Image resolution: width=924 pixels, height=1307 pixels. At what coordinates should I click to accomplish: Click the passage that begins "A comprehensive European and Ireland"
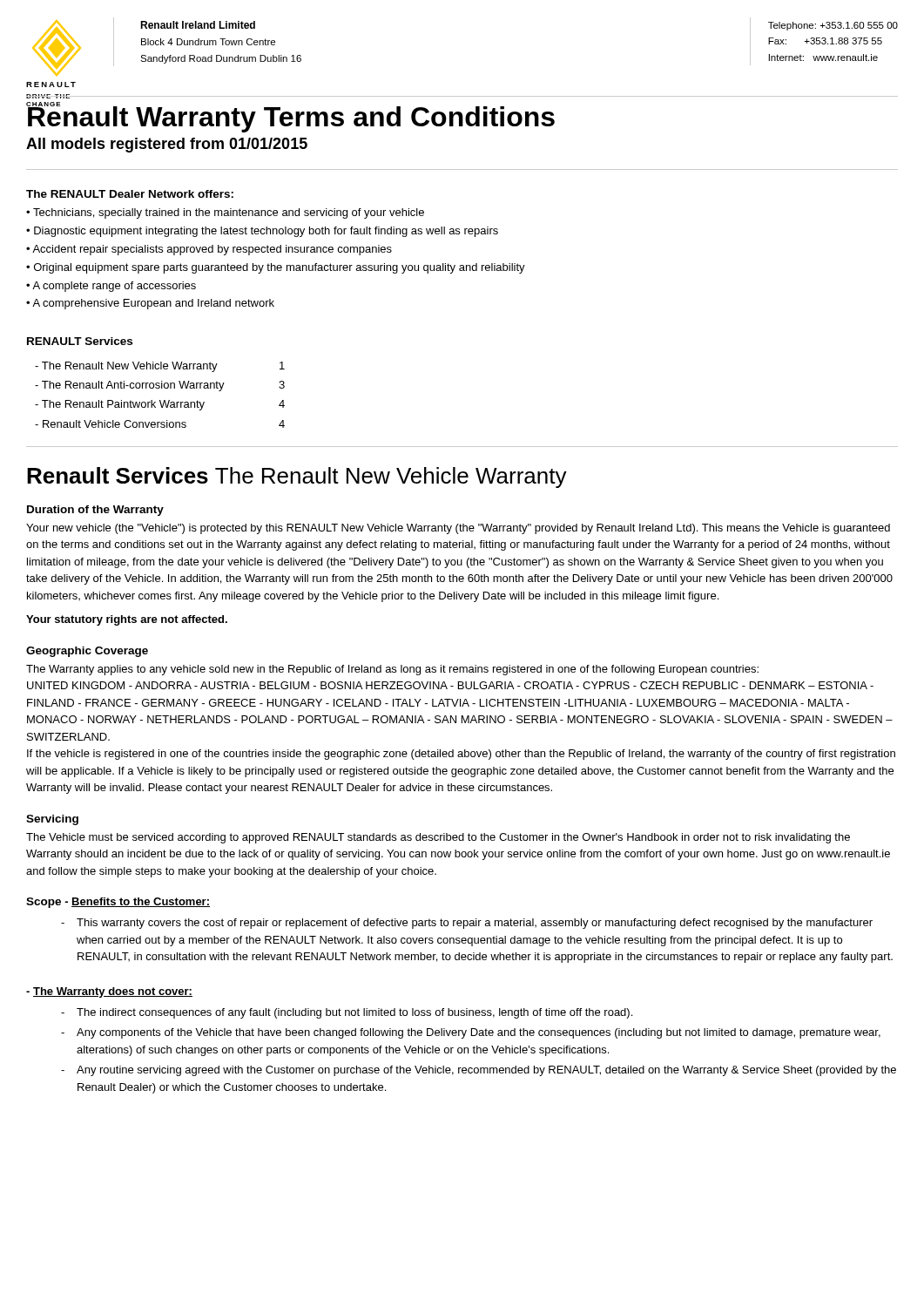(153, 303)
